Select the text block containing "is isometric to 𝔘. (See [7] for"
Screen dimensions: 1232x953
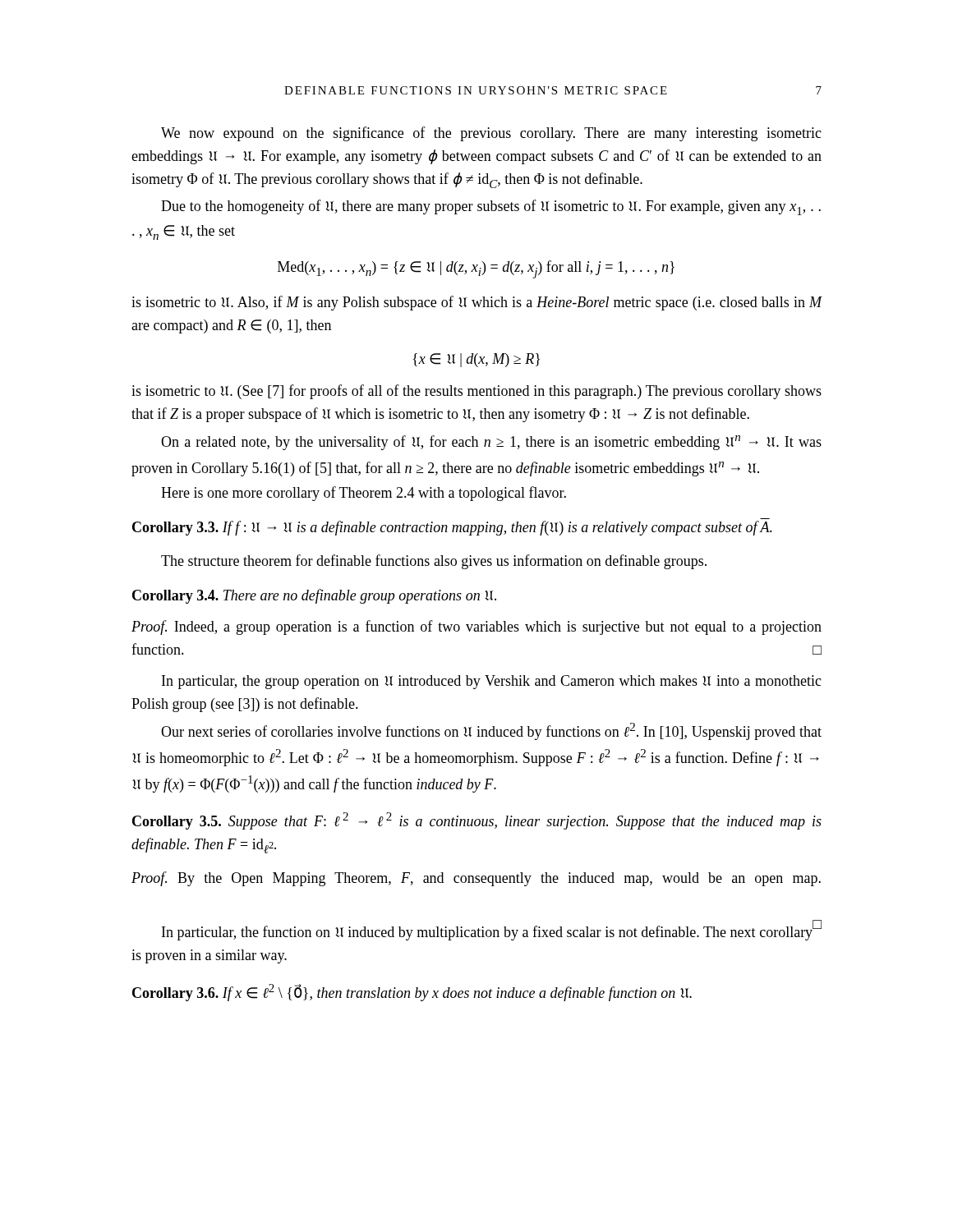(x=476, y=403)
